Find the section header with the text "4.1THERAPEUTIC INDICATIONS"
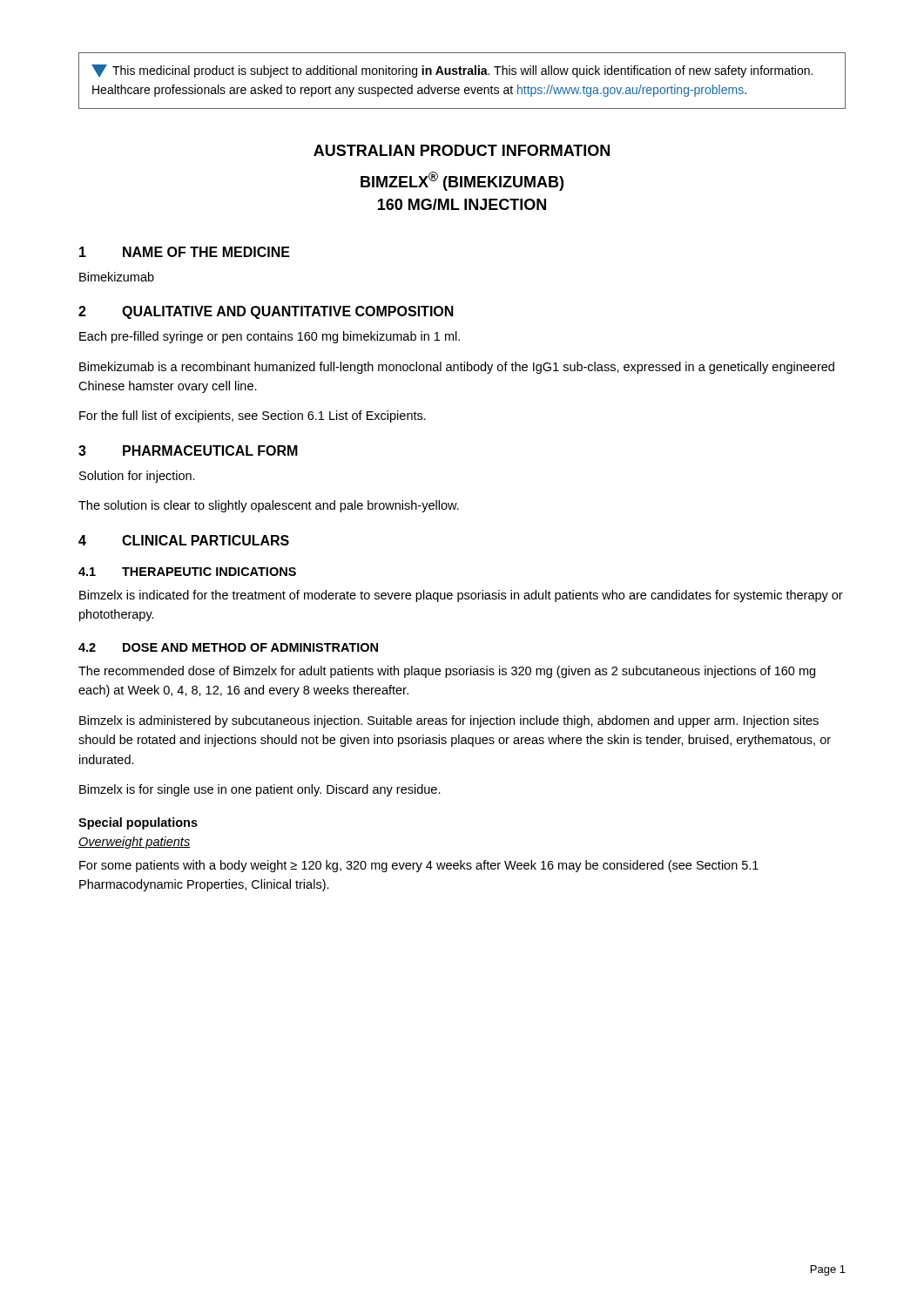 point(187,571)
